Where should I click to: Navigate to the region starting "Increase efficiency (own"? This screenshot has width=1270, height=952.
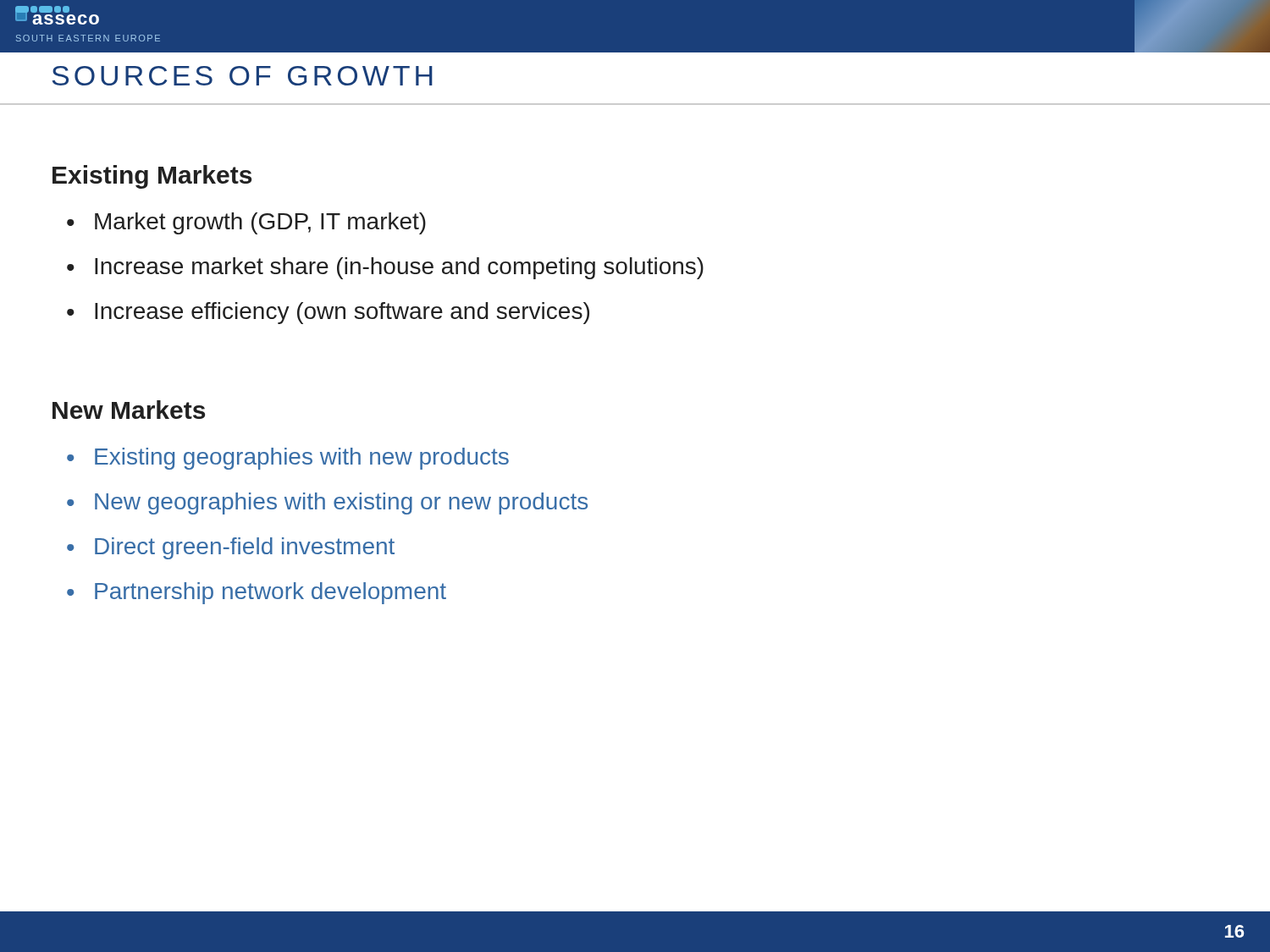pos(342,311)
